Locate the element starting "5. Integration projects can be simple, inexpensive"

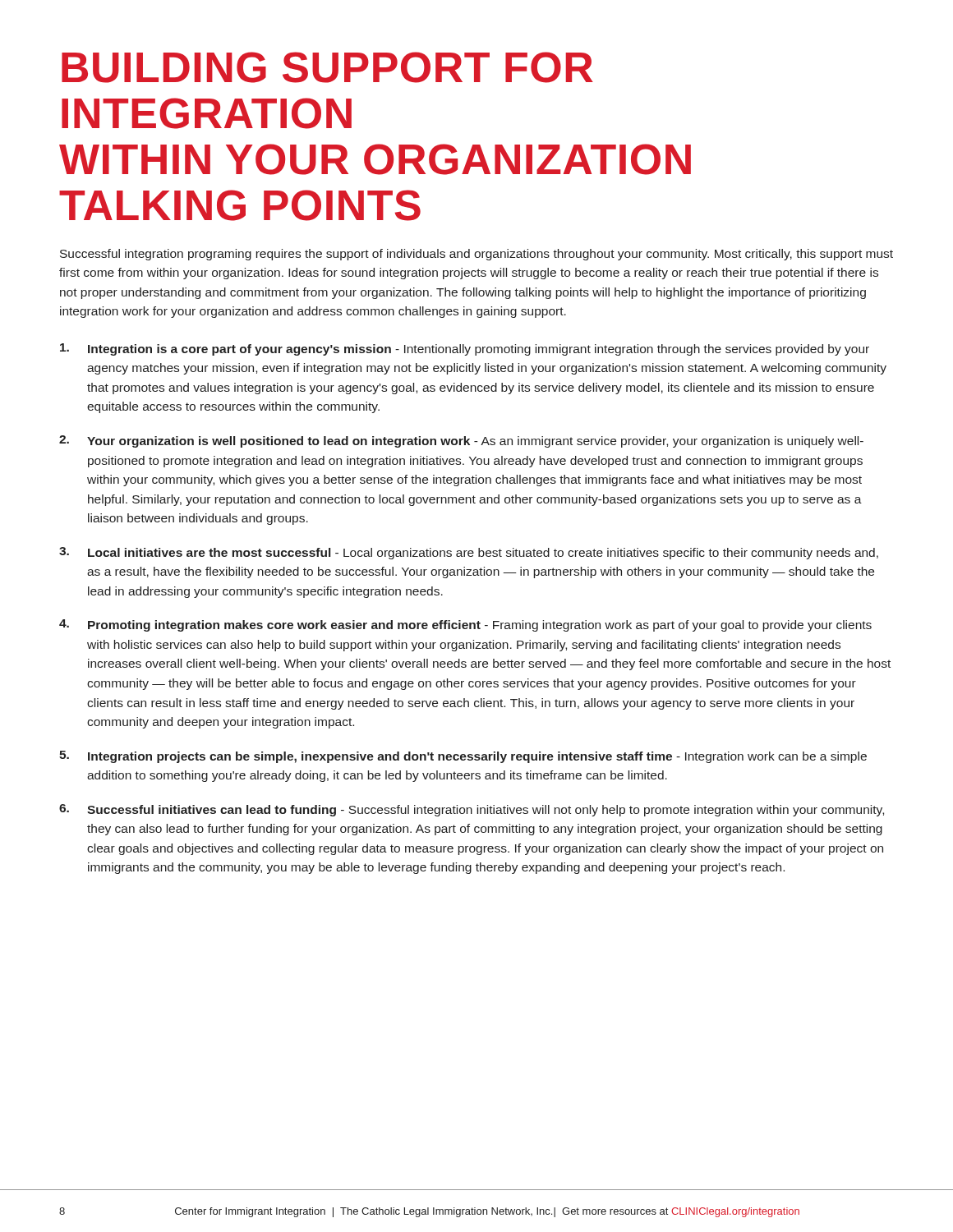tap(476, 766)
